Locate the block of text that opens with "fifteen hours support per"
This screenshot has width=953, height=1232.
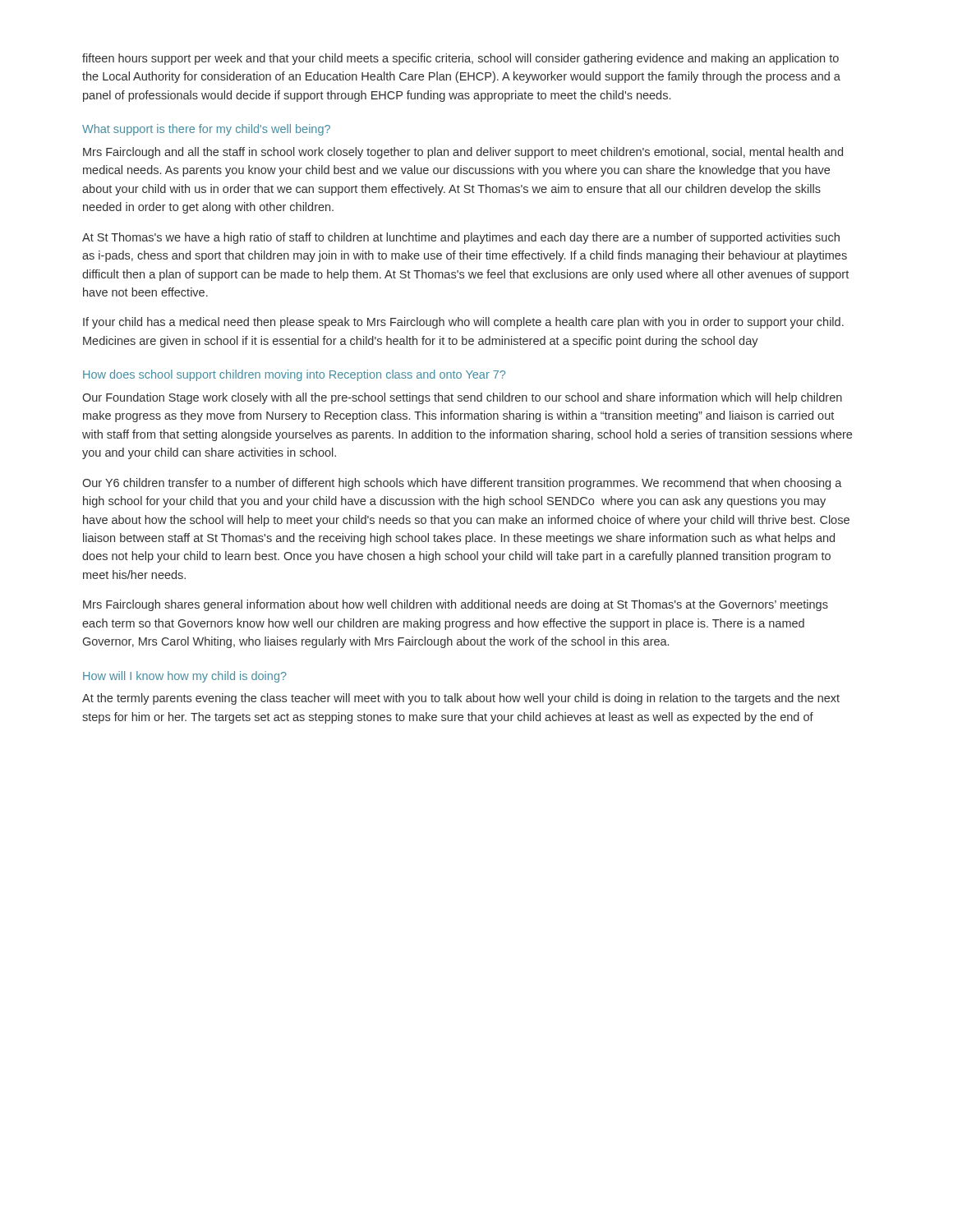click(x=461, y=77)
